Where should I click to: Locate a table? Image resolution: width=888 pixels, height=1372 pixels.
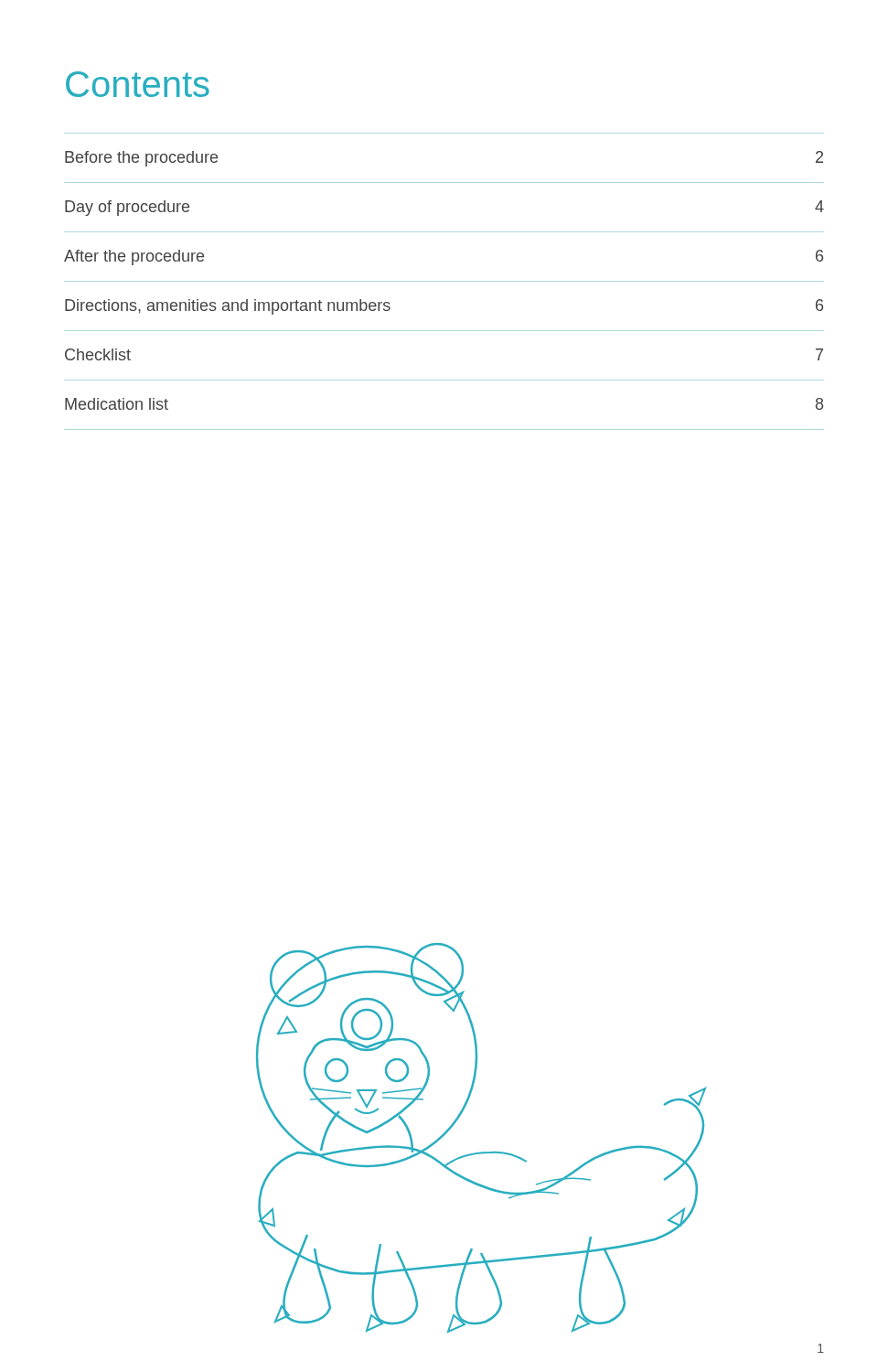[x=444, y=281]
